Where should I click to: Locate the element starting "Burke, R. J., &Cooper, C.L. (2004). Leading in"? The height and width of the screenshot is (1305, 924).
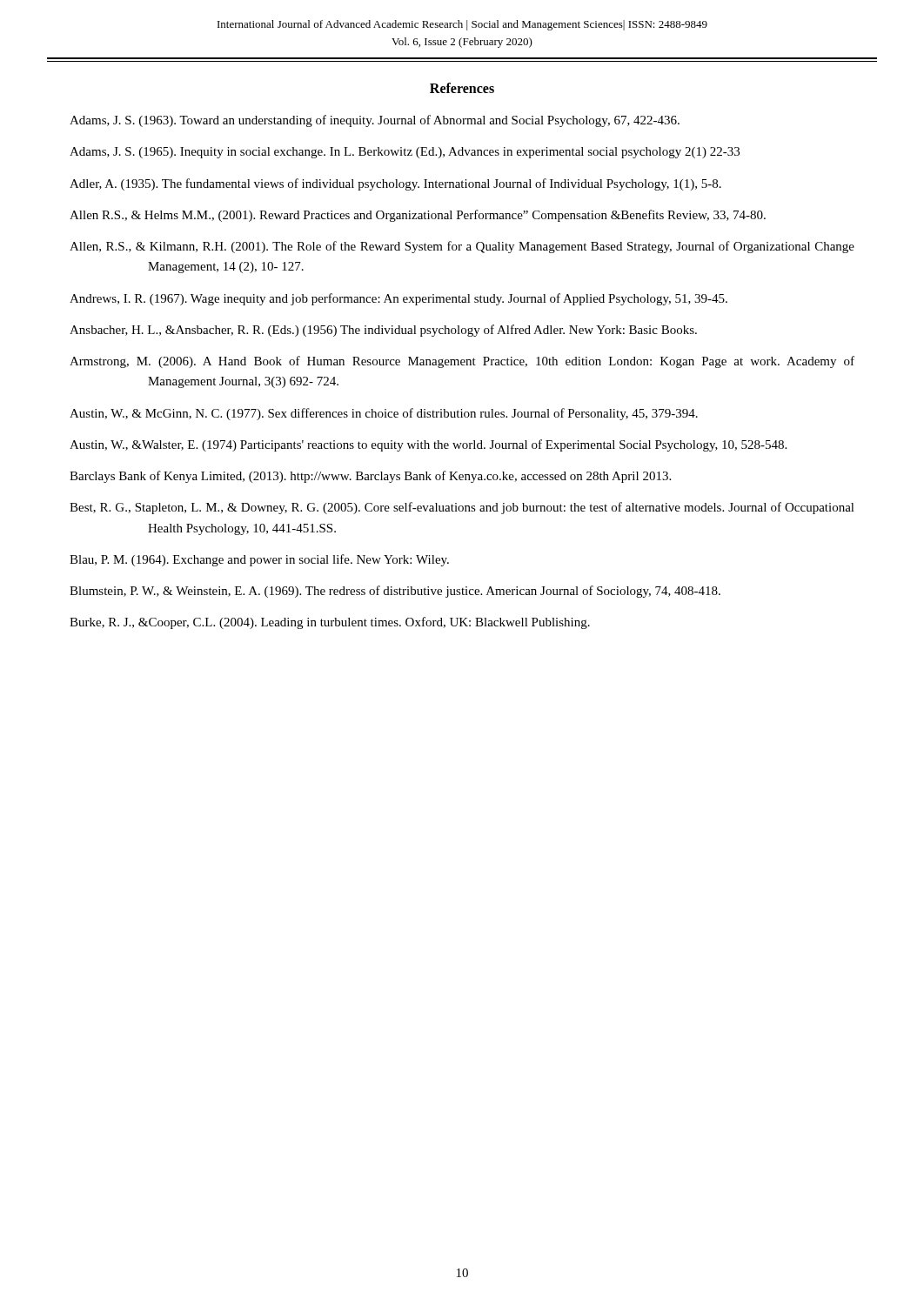coord(330,622)
